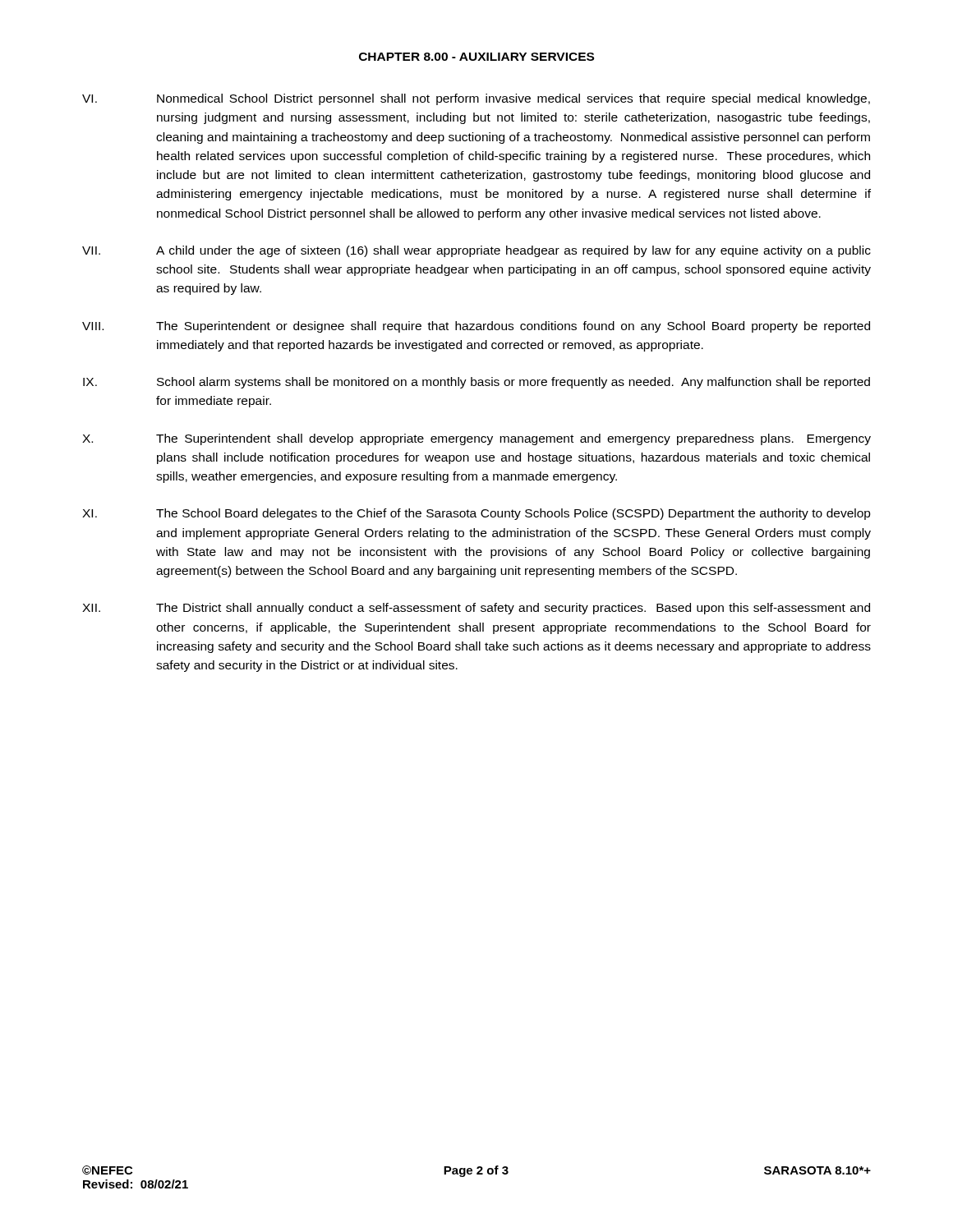Image resolution: width=953 pixels, height=1232 pixels.
Task: Select the list item containing "VII. A child under the age"
Action: pos(476,269)
